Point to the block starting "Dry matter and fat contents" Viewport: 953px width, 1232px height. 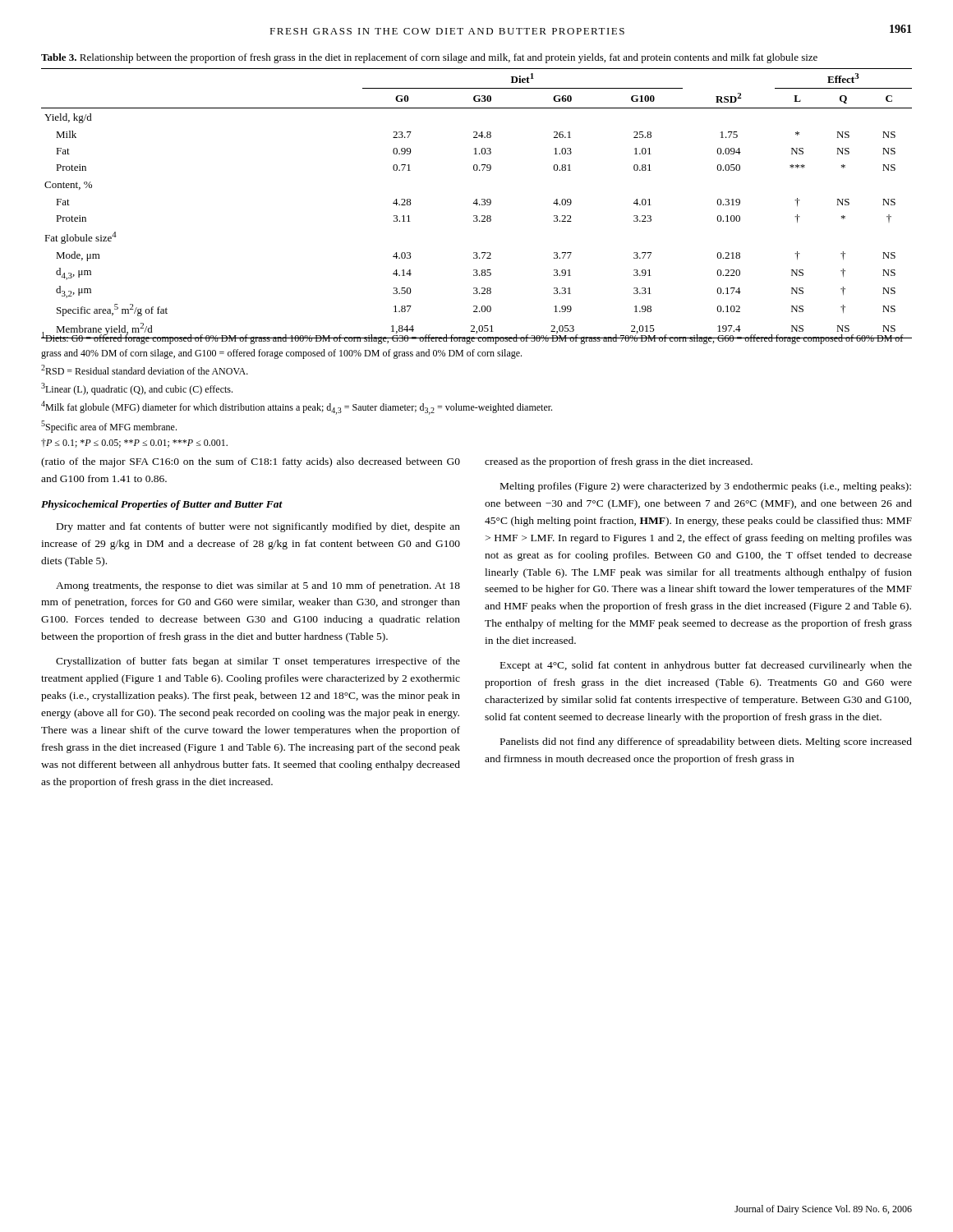click(x=251, y=543)
